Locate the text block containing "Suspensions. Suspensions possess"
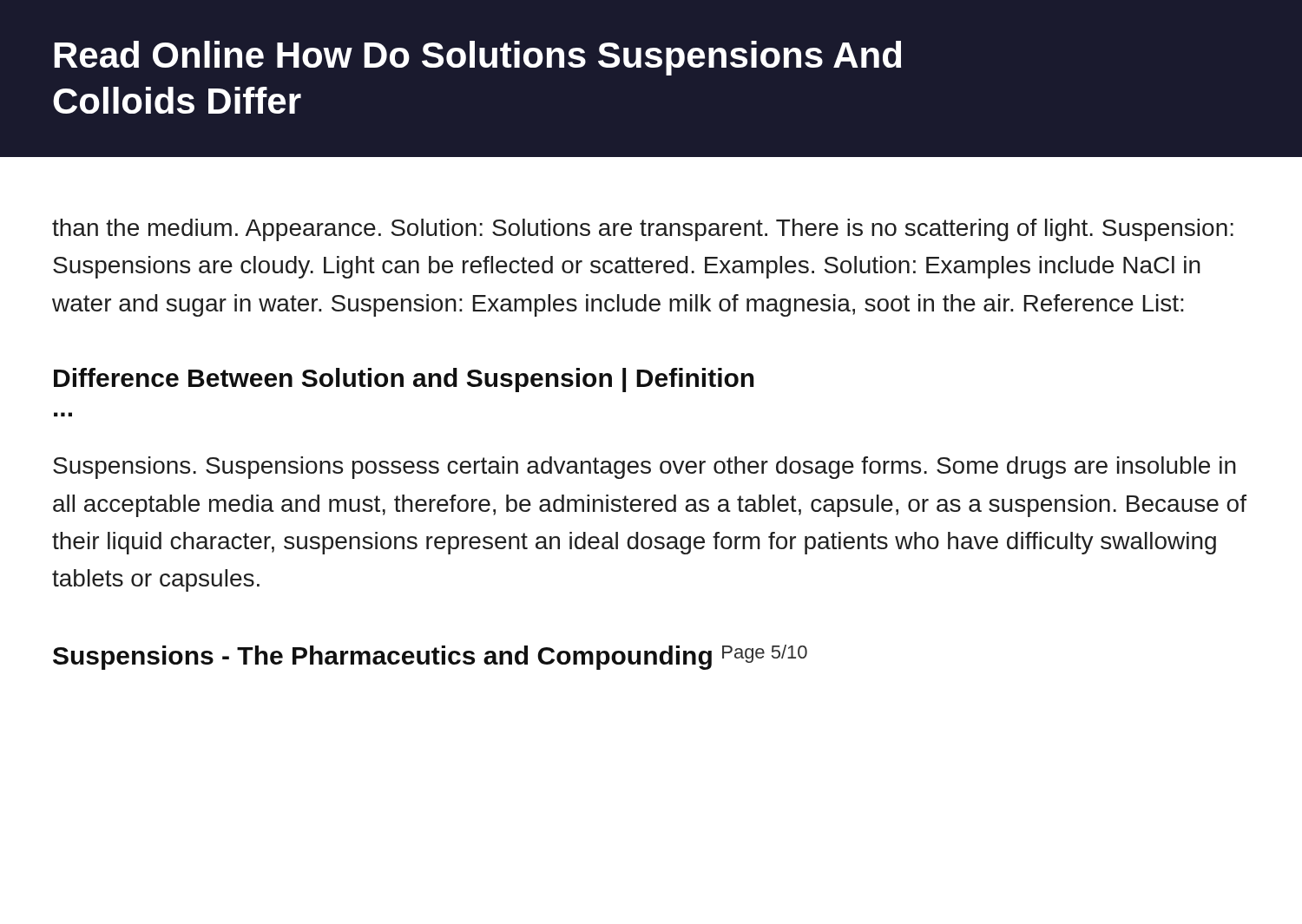 pyautogui.click(x=649, y=522)
